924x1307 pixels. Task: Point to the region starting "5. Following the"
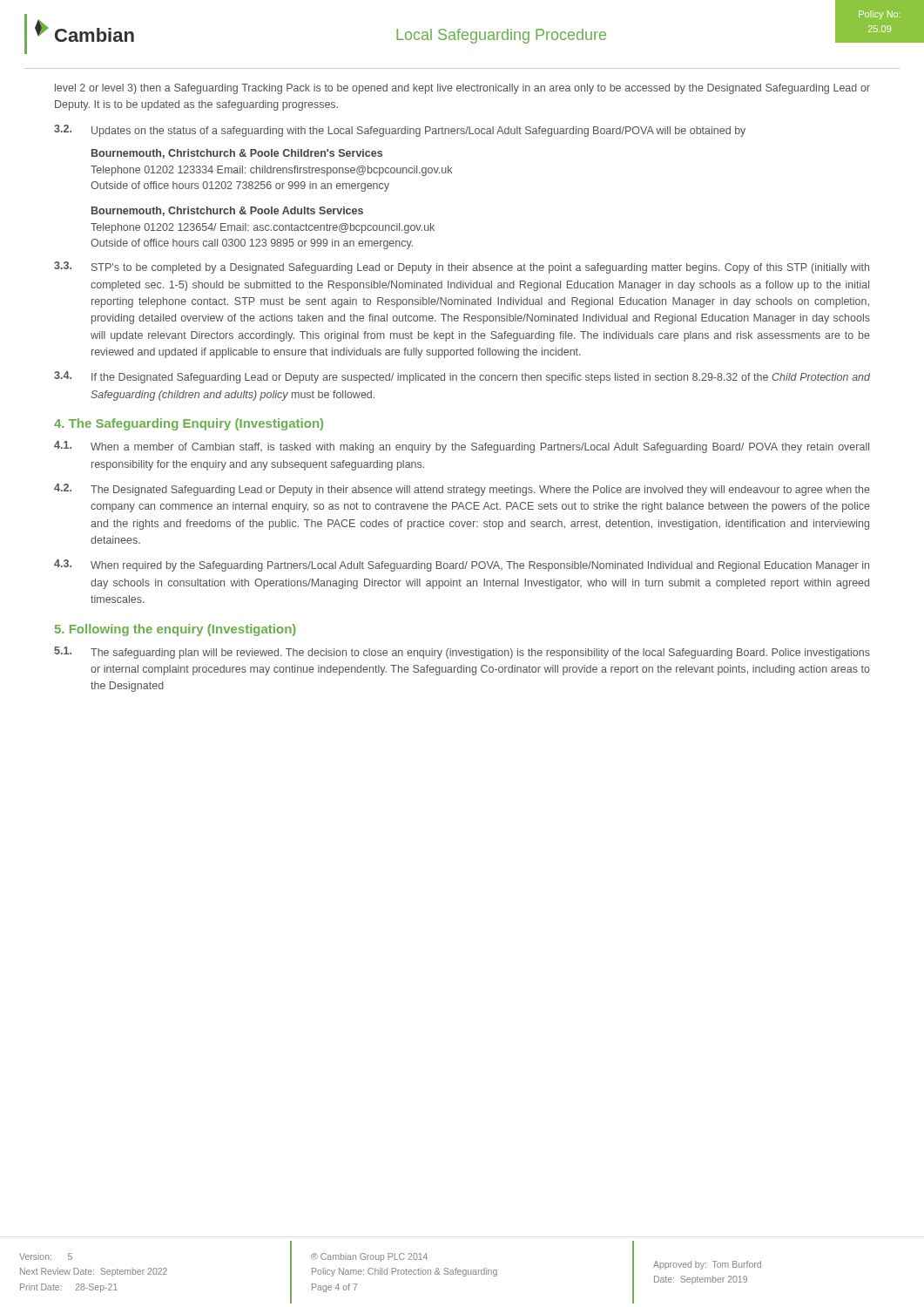point(175,628)
